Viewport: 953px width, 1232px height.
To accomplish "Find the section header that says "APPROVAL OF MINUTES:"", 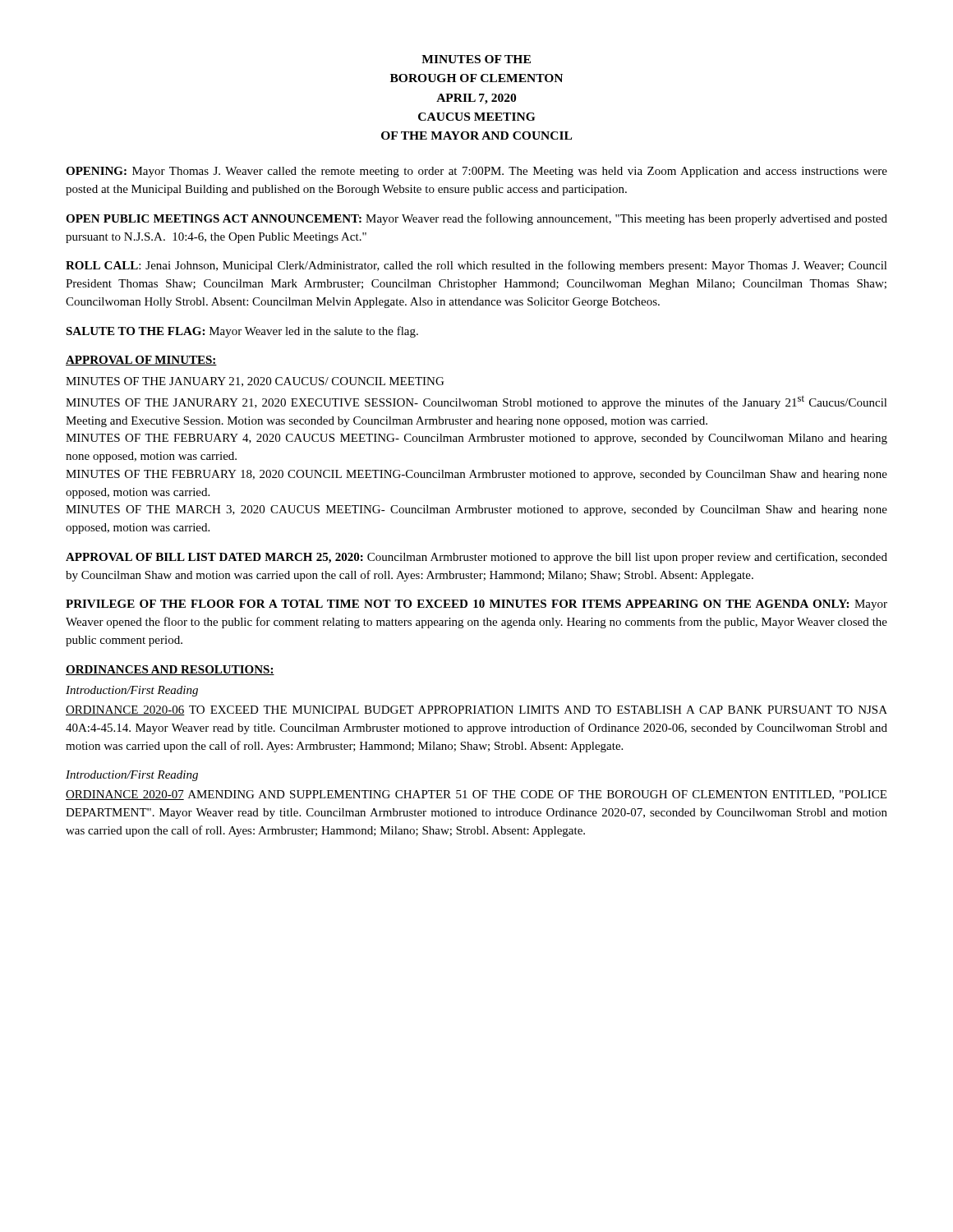I will tap(141, 360).
